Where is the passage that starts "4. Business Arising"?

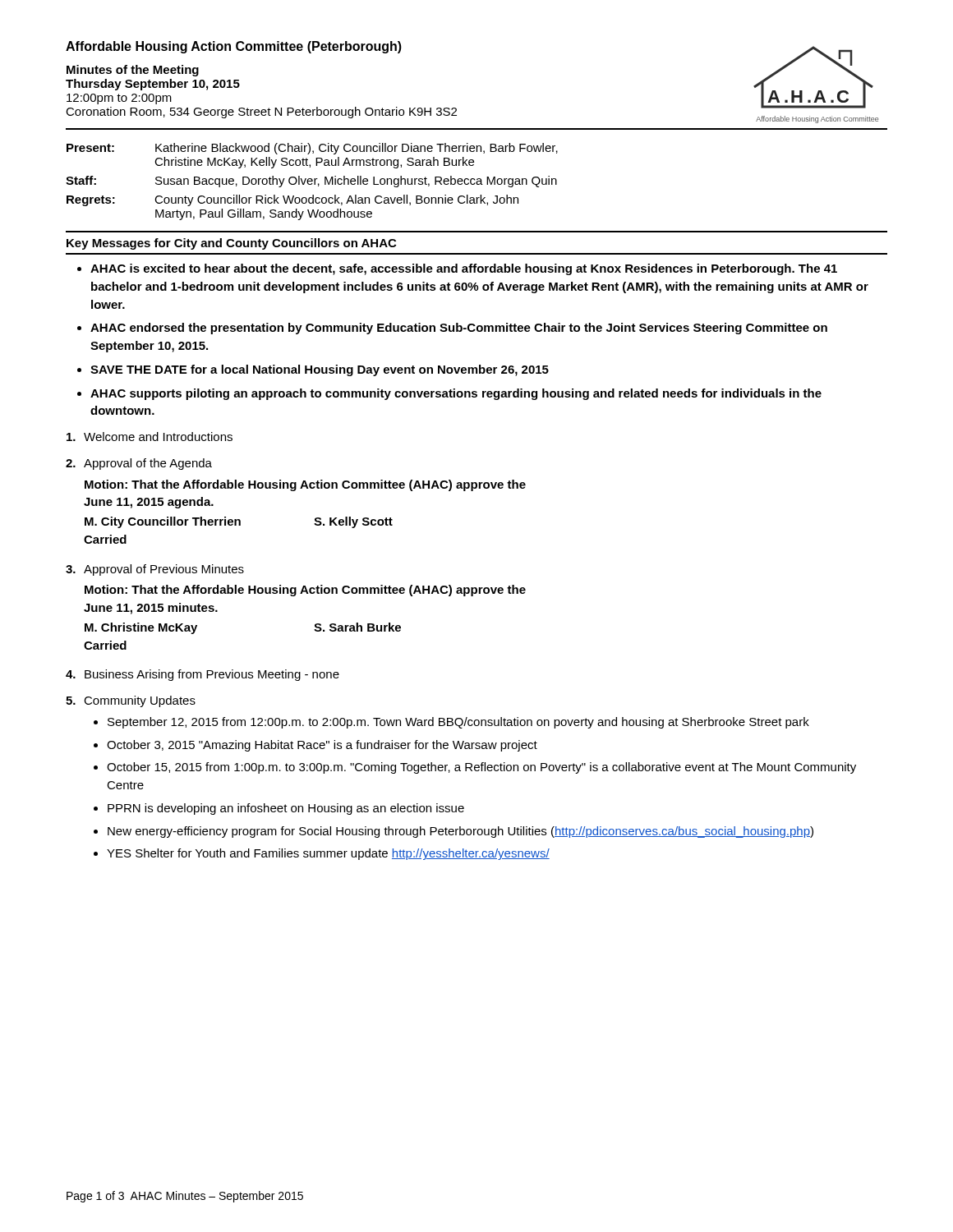203,675
